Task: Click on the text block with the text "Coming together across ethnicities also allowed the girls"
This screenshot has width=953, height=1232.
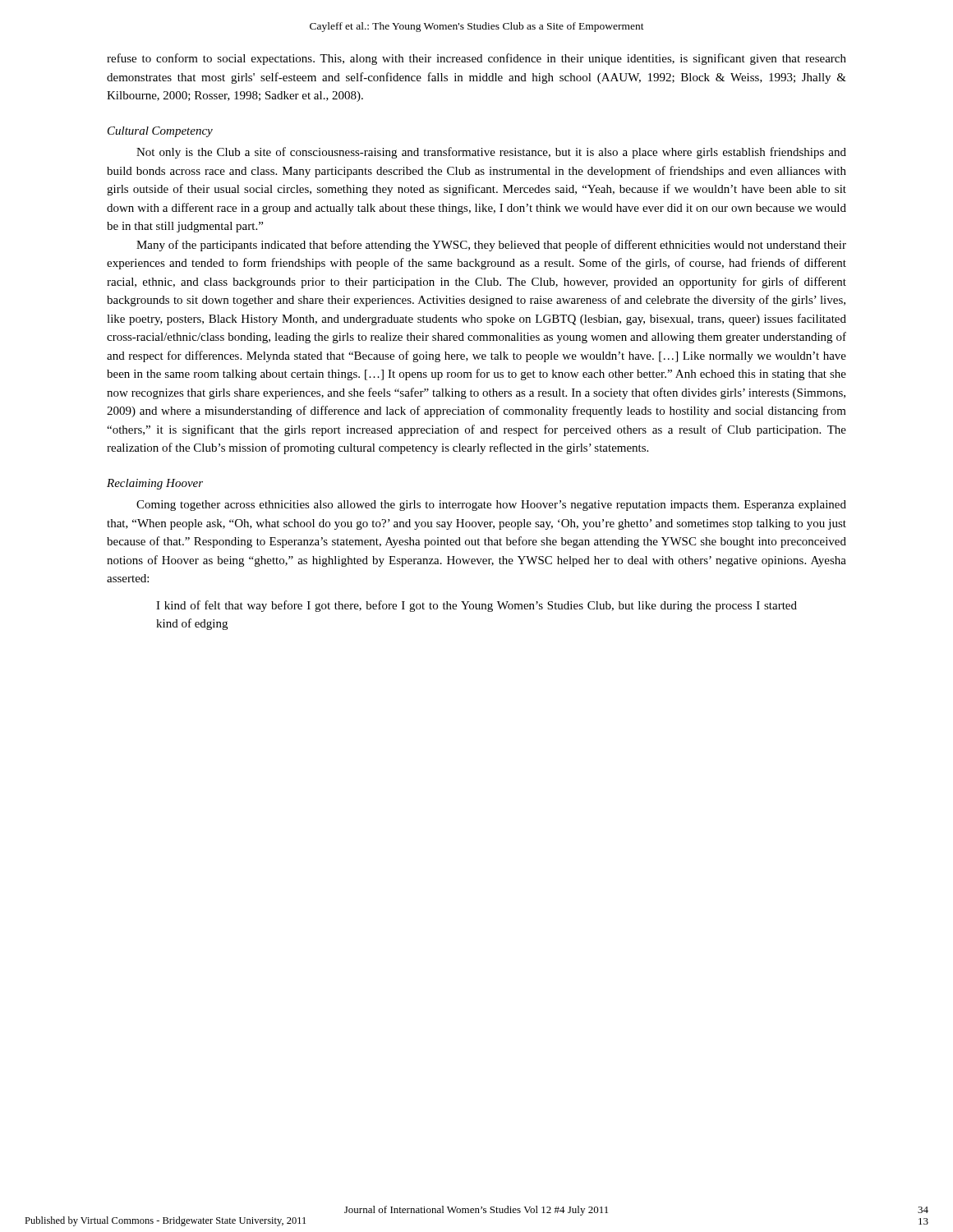Action: 476,541
